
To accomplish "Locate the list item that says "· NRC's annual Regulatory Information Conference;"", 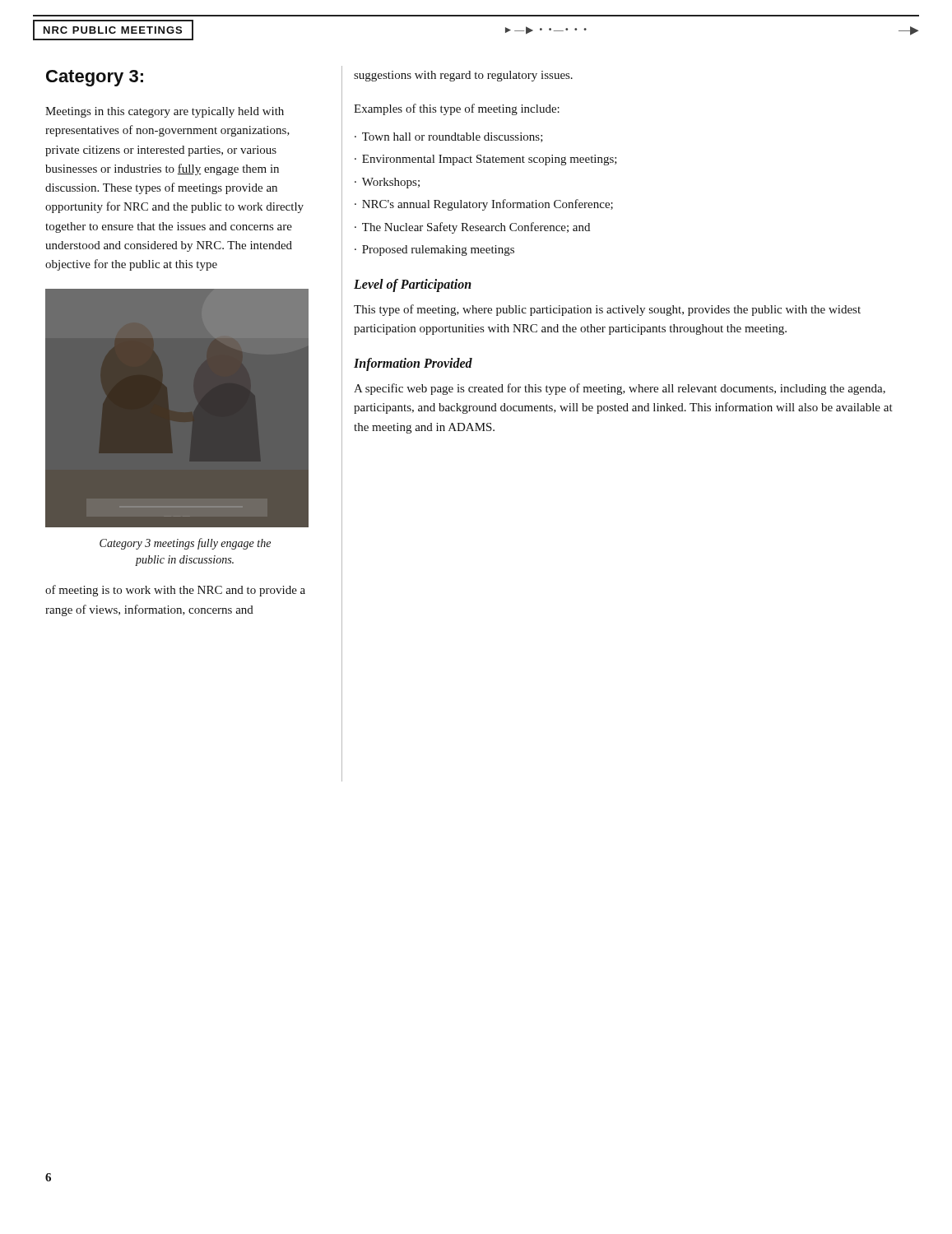I will (x=484, y=204).
